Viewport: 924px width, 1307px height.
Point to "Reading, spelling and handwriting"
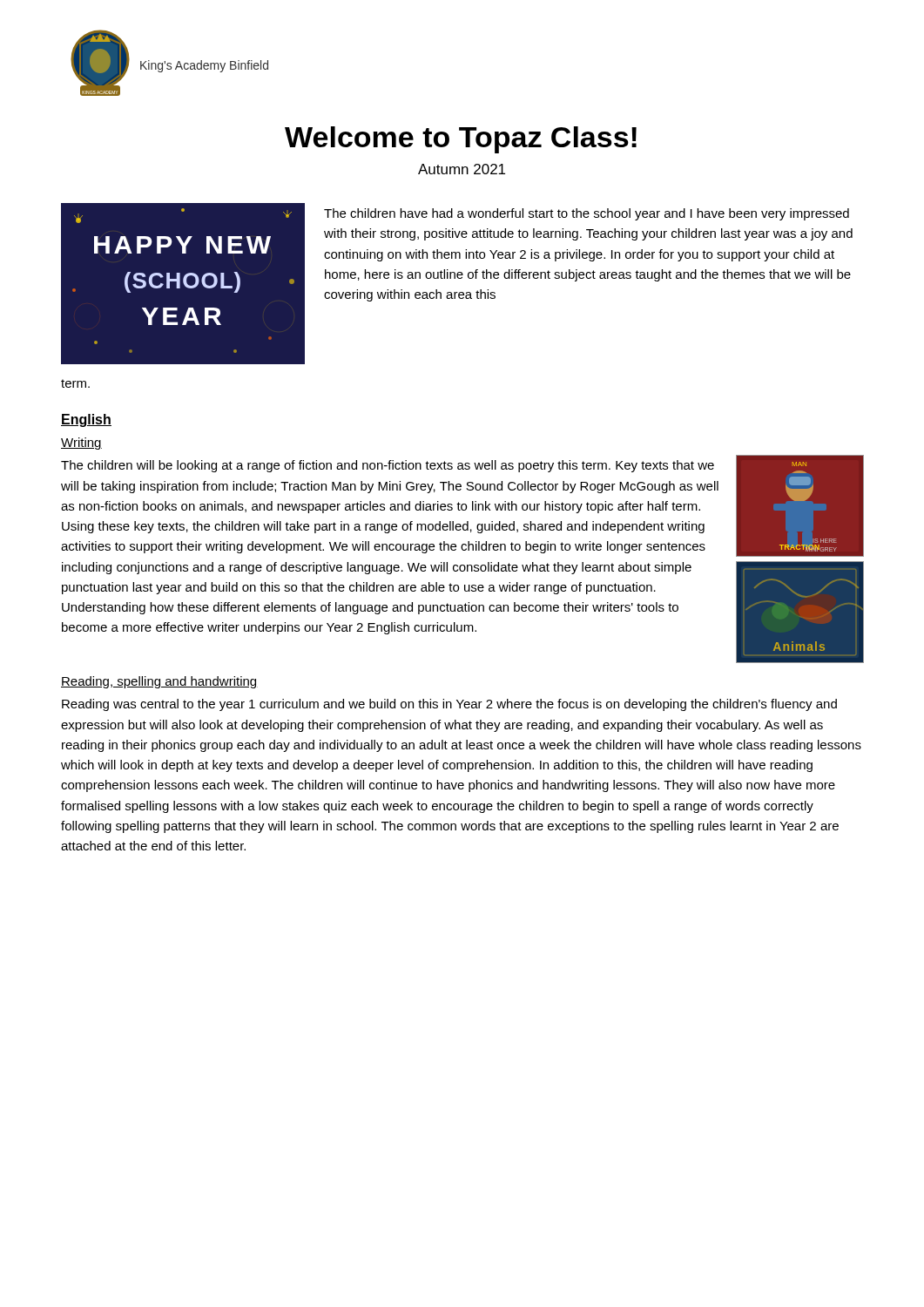click(159, 681)
